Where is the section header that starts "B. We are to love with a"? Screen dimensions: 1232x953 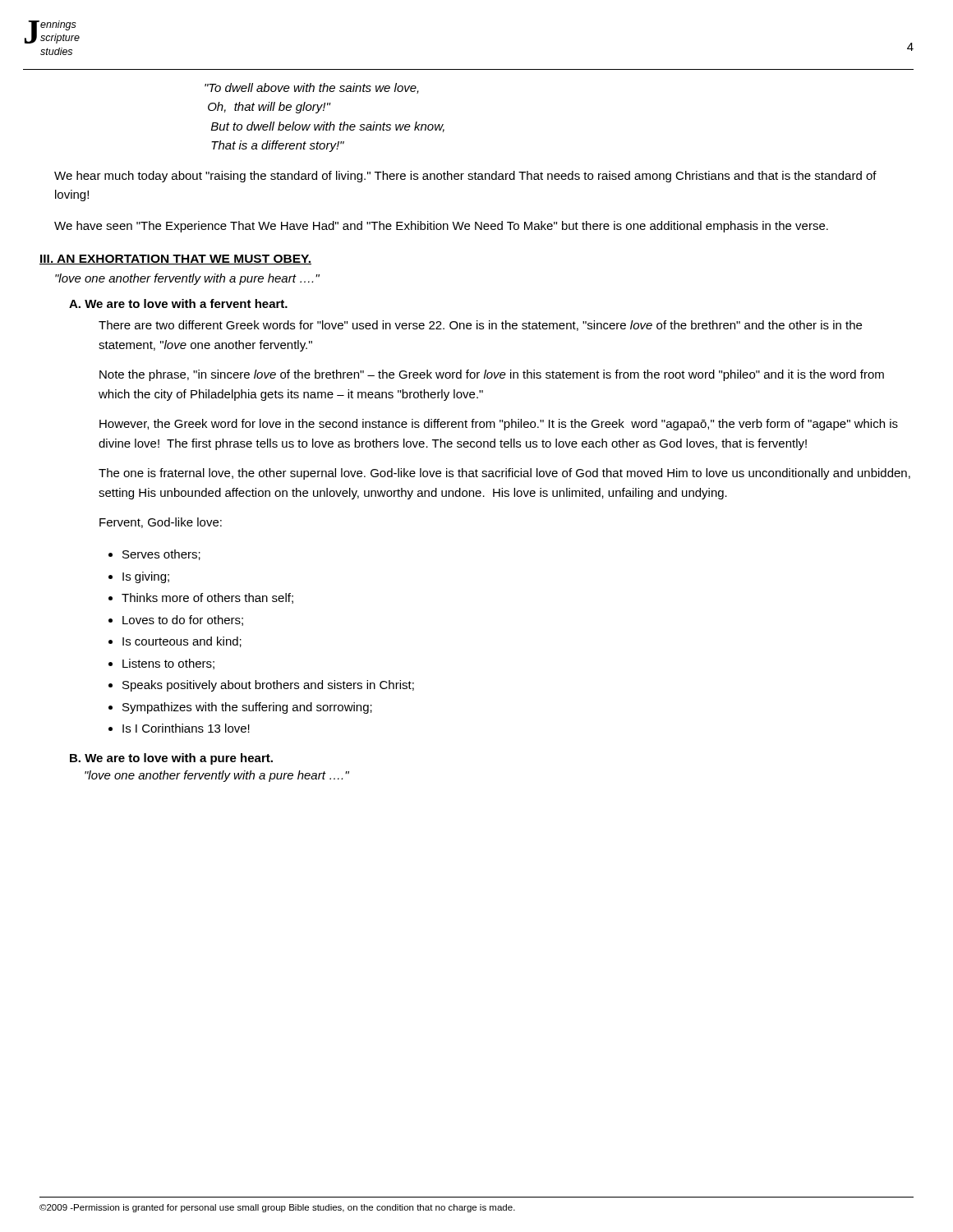tap(171, 757)
